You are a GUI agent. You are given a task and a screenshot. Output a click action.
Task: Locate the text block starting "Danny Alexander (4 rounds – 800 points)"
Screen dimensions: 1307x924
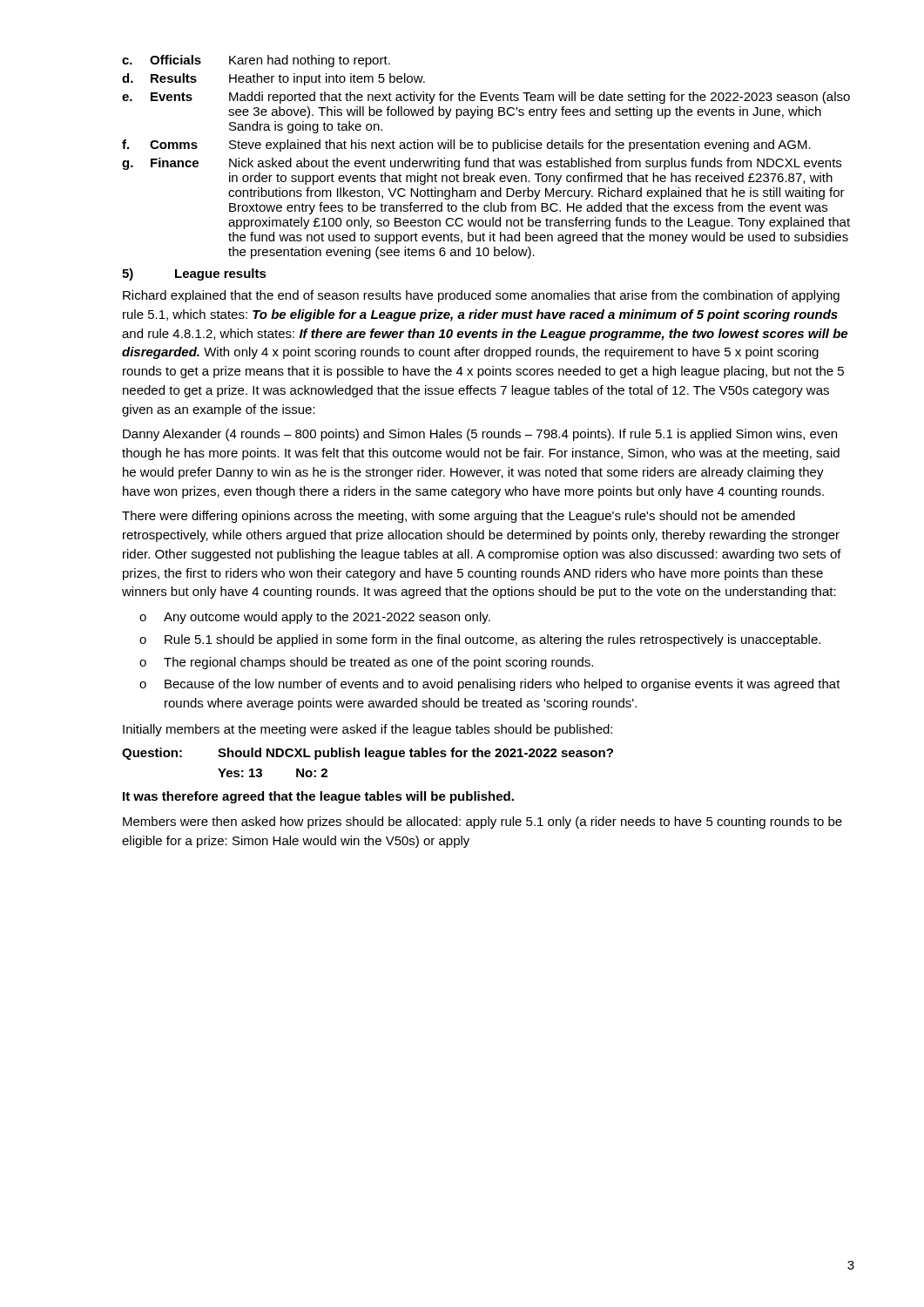point(488,462)
